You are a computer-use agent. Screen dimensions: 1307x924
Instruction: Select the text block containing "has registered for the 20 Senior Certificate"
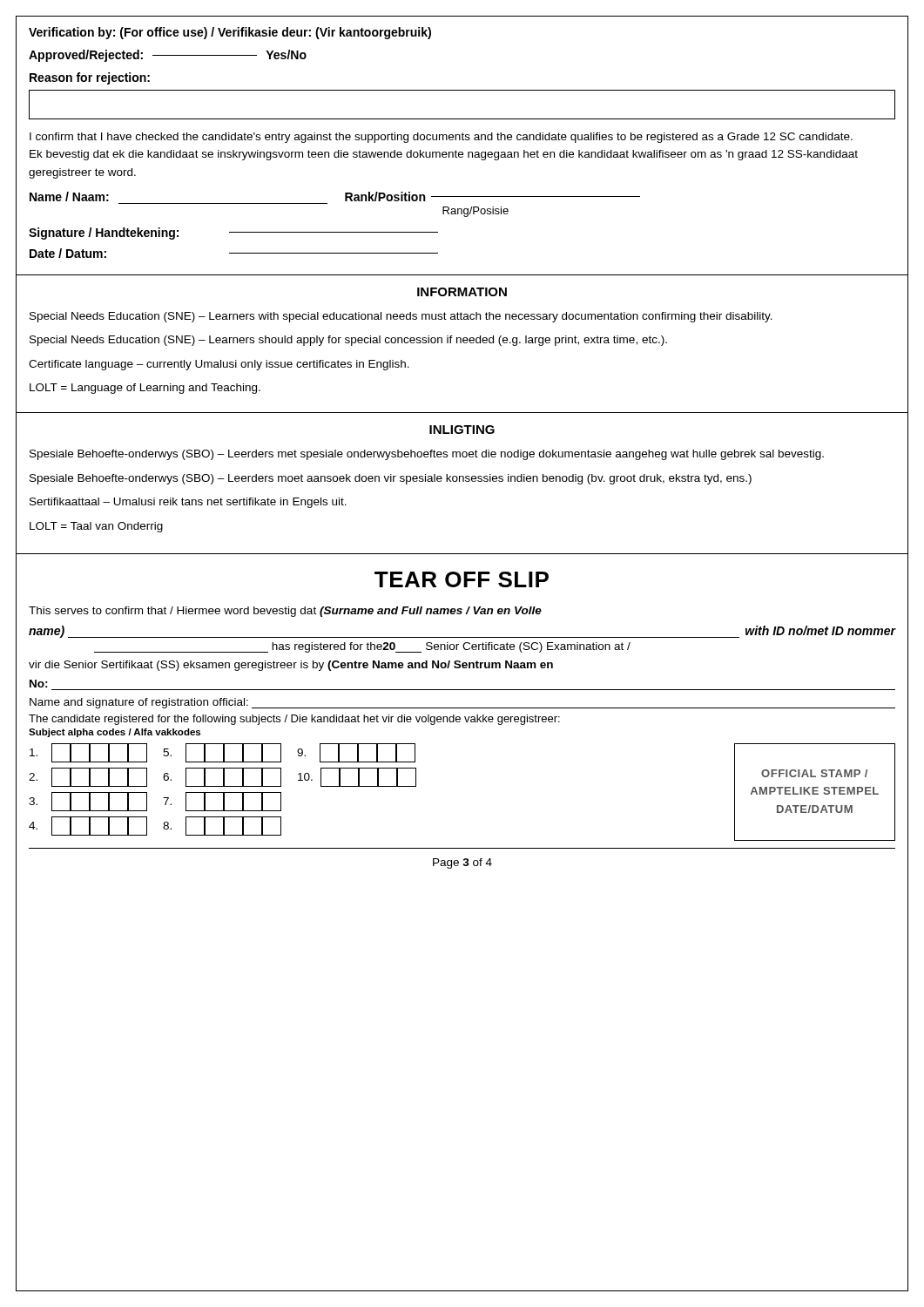pyautogui.click(x=329, y=646)
